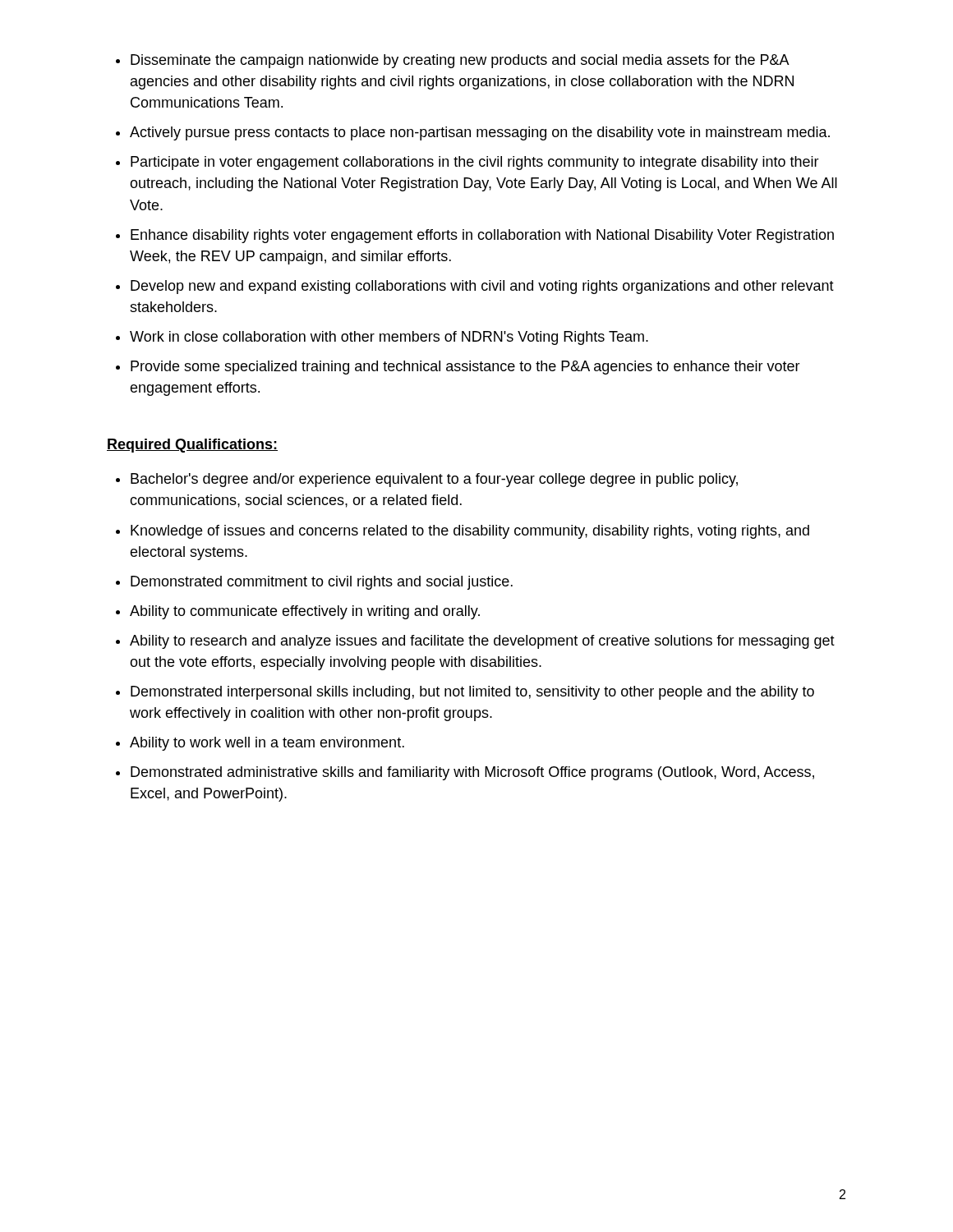The height and width of the screenshot is (1232, 953).
Task: Find the list item that says "Work in close collaboration with other members"
Action: click(488, 337)
